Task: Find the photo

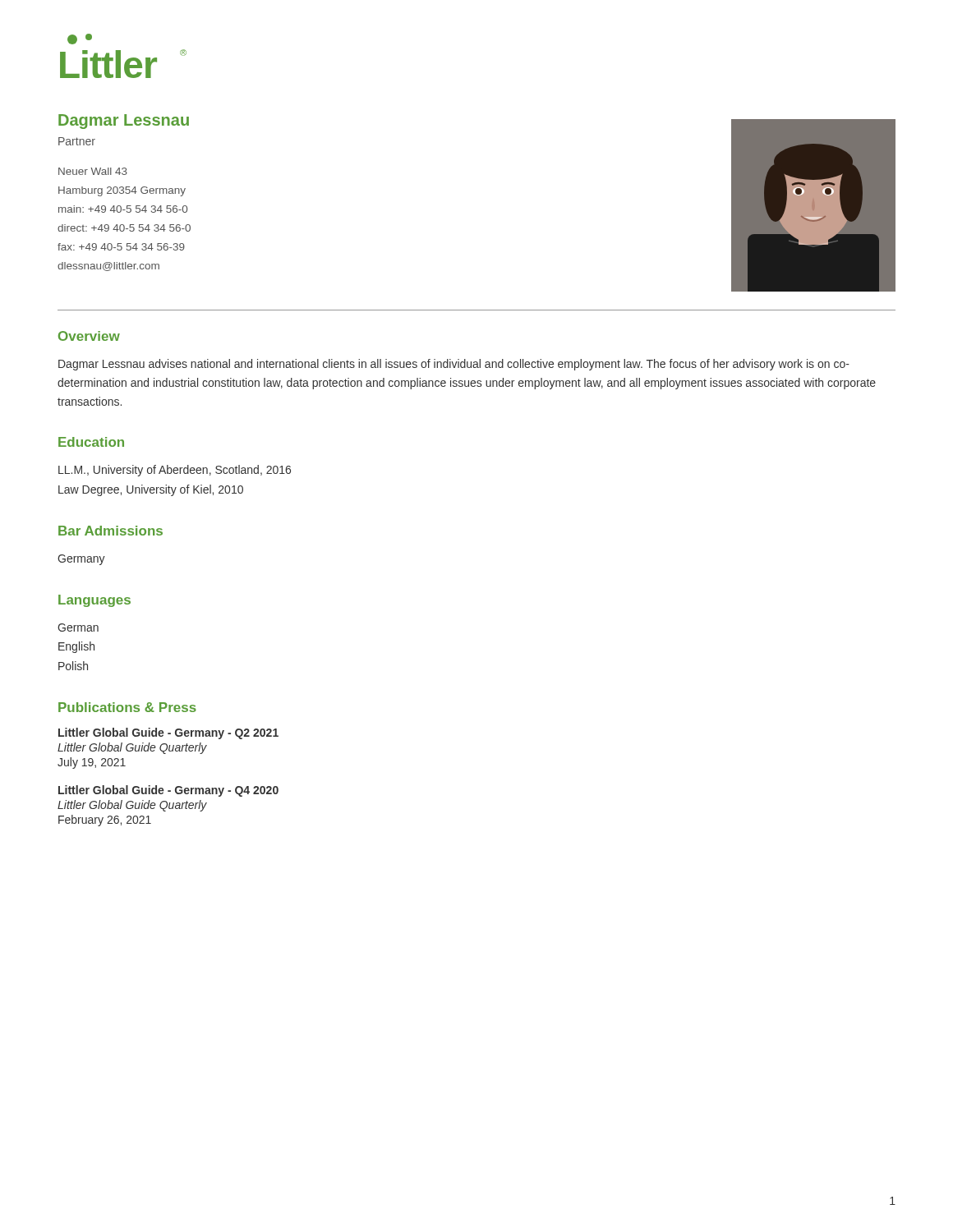Action: pos(813,207)
